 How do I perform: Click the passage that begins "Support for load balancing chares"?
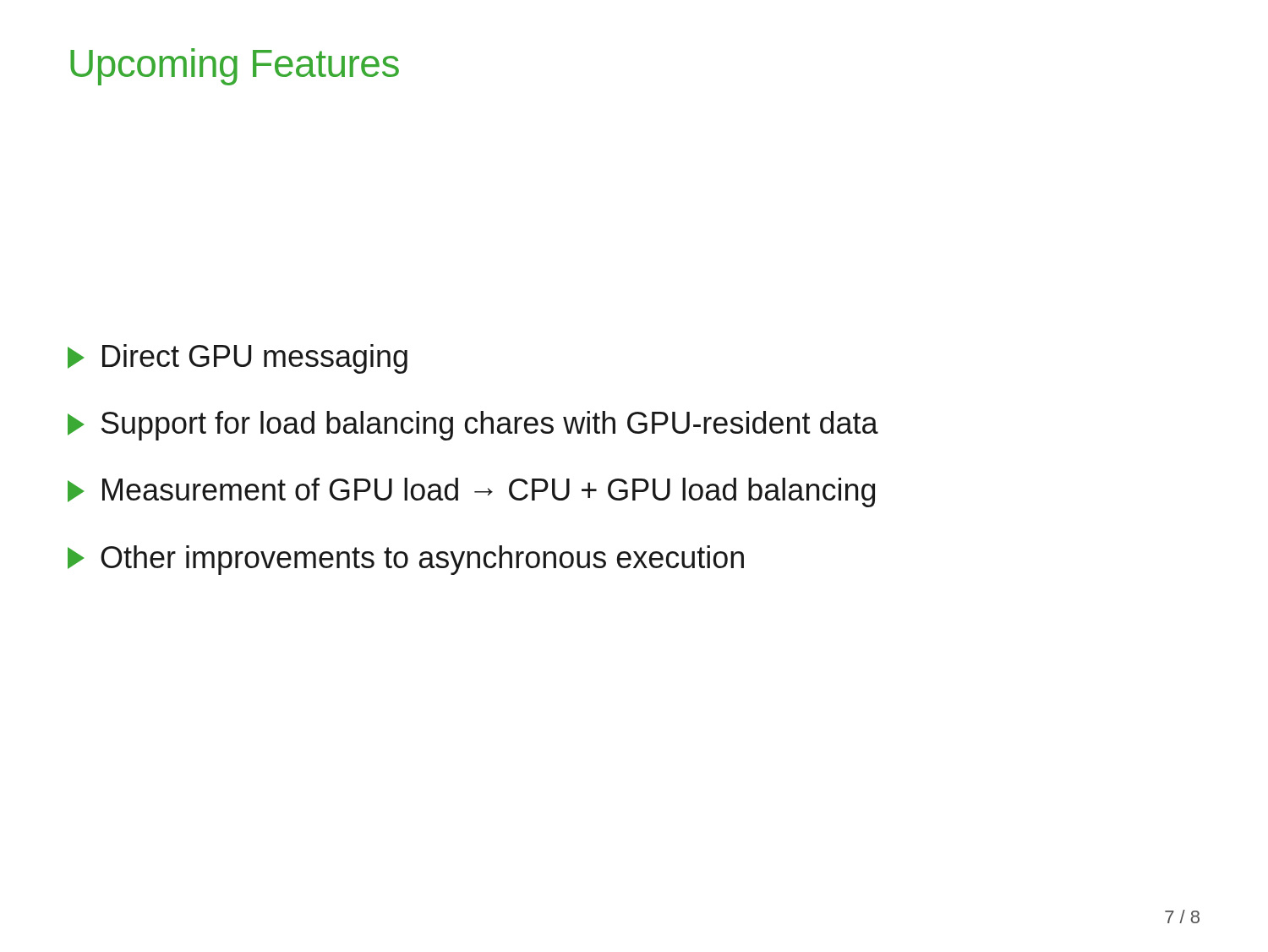pyautogui.click(x=473, y=423)
